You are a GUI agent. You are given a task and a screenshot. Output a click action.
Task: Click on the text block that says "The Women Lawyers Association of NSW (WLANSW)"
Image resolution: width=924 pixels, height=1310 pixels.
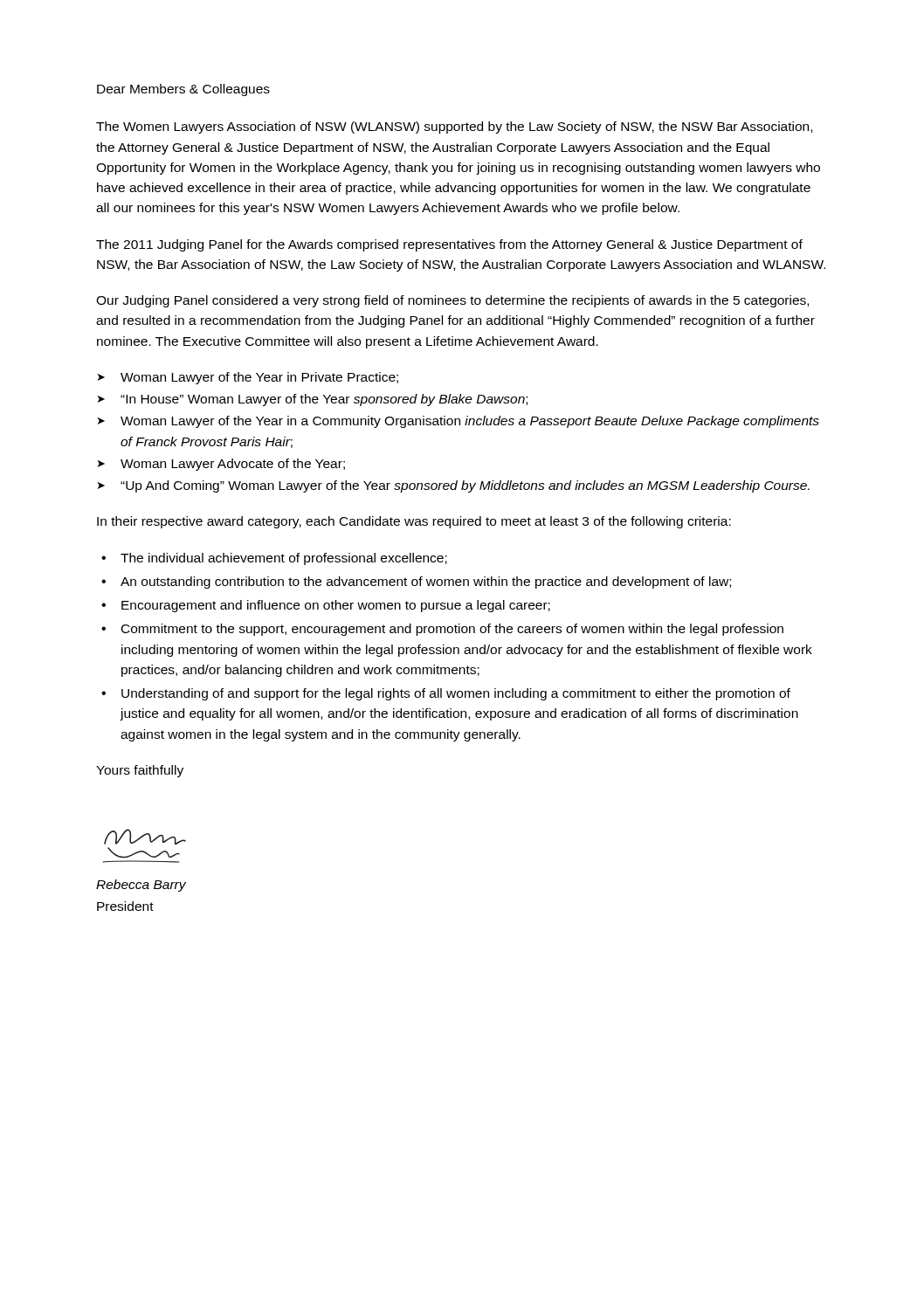(x=462, y=167)
